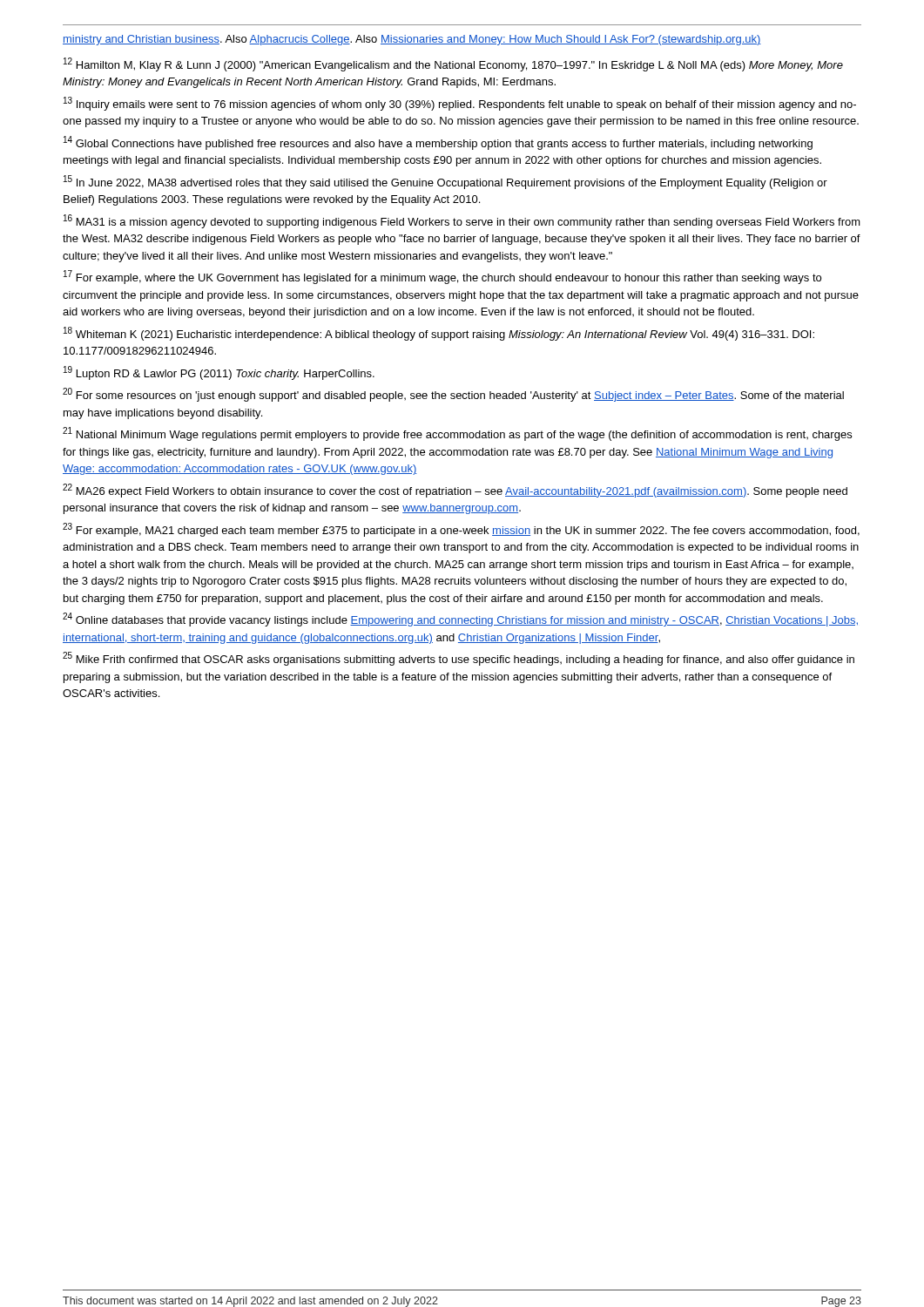Navigate to the text starting "24 Online databases that"
Image resolution: width=924 pixels, height=1307 pixels.
click(461, 628)
